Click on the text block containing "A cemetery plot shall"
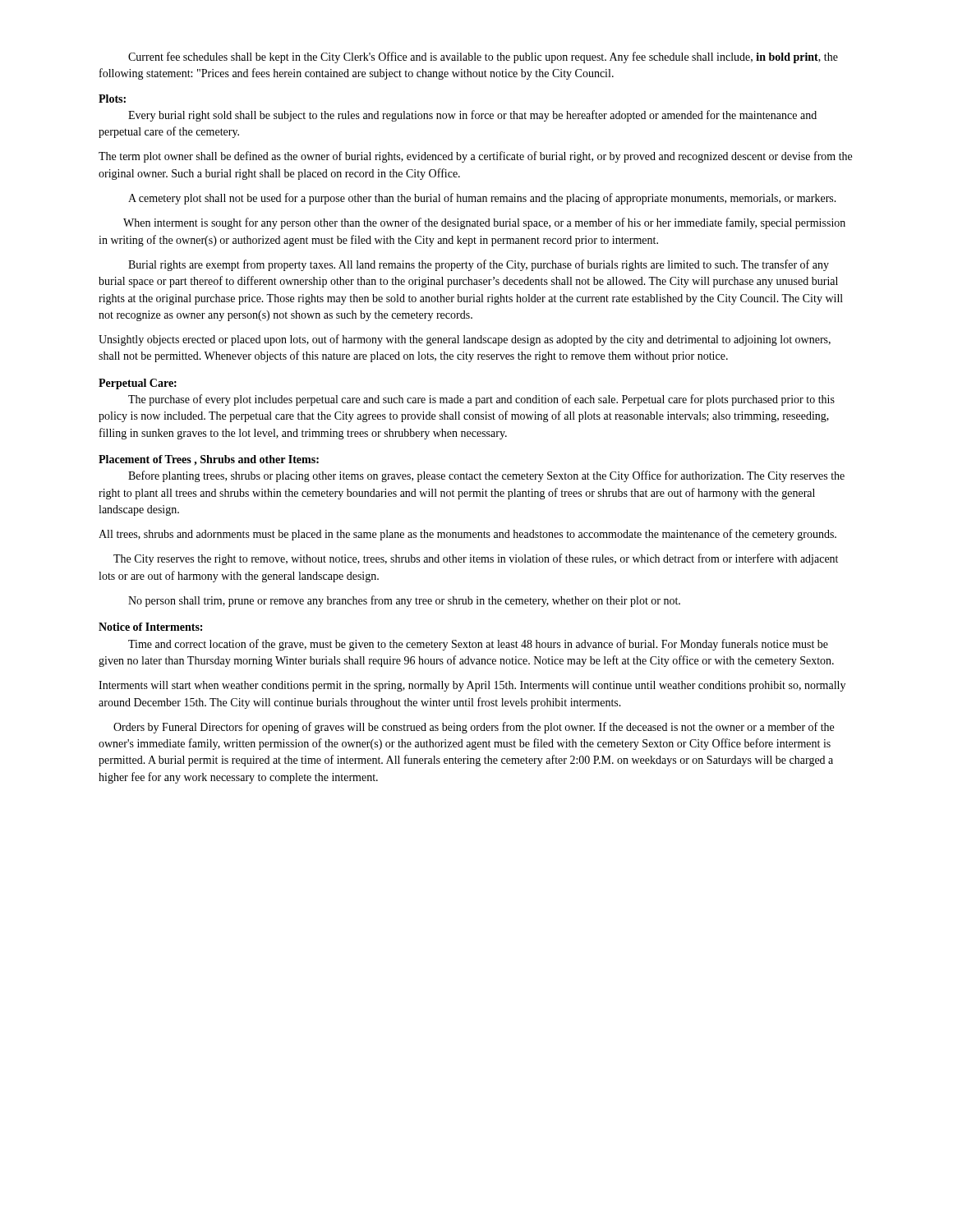 point(482,198)
